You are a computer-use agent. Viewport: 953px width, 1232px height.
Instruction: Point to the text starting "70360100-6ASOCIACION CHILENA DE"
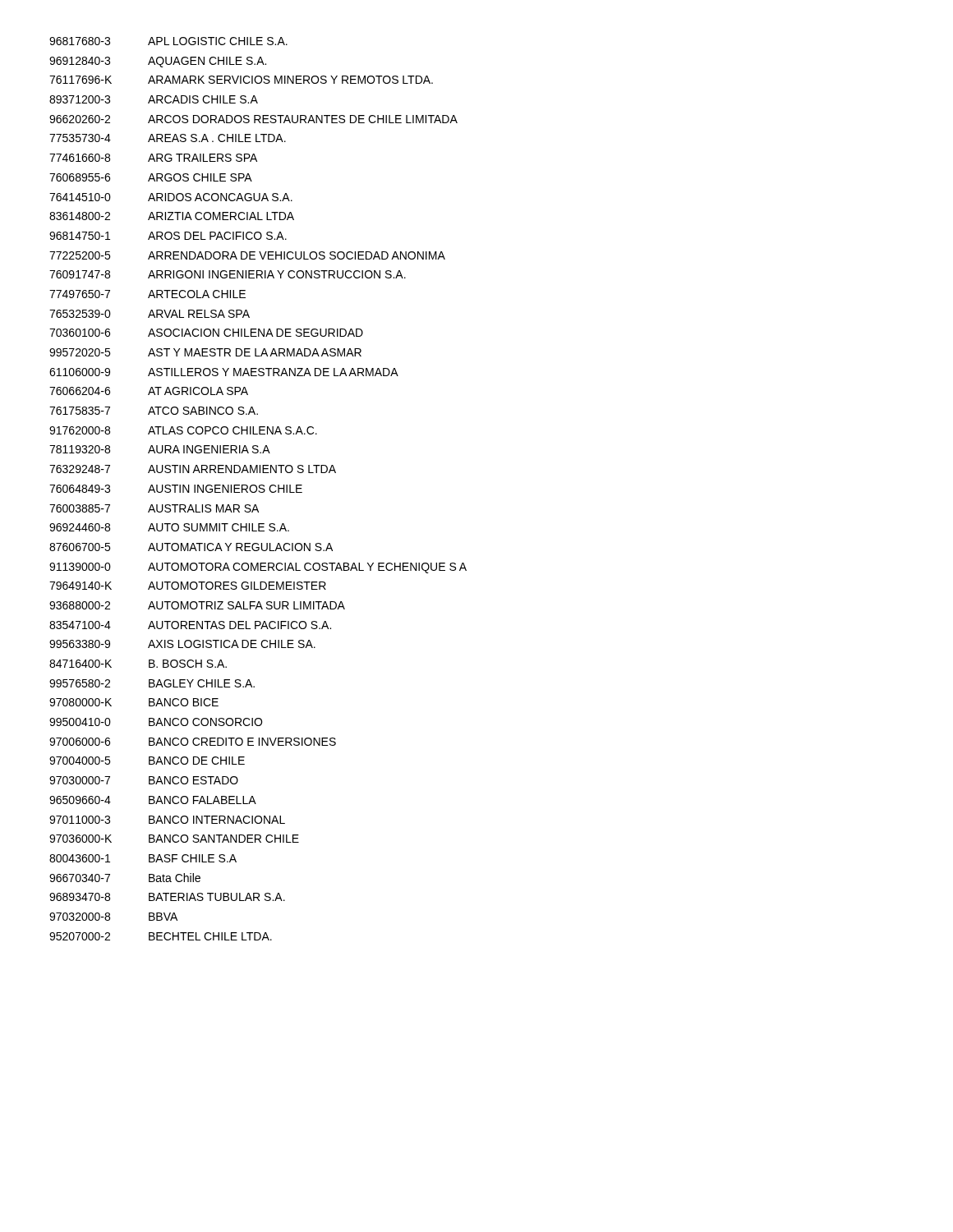click(206, 334)
